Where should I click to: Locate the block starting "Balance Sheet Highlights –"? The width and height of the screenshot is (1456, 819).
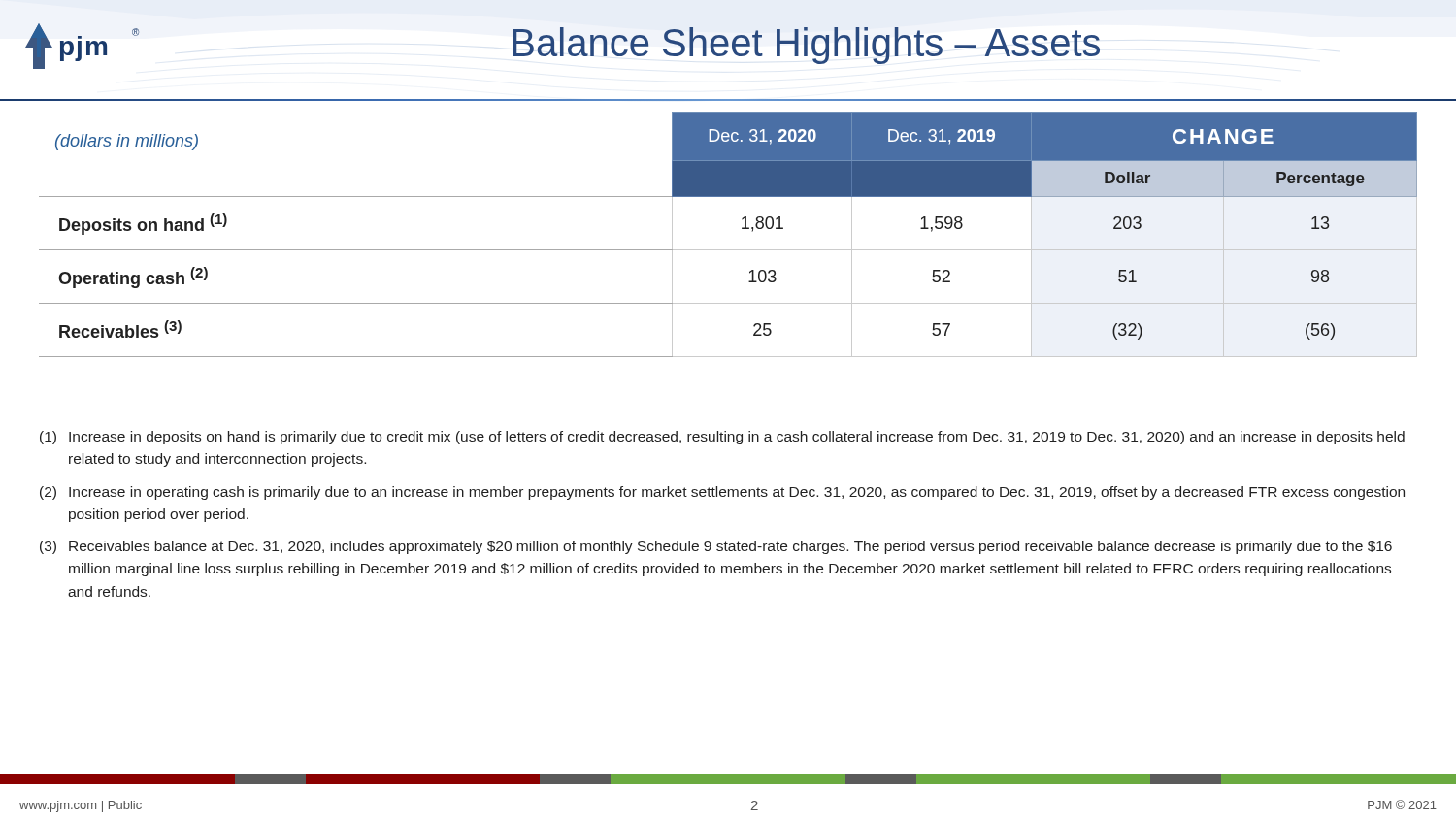click(x=806, y=43)
